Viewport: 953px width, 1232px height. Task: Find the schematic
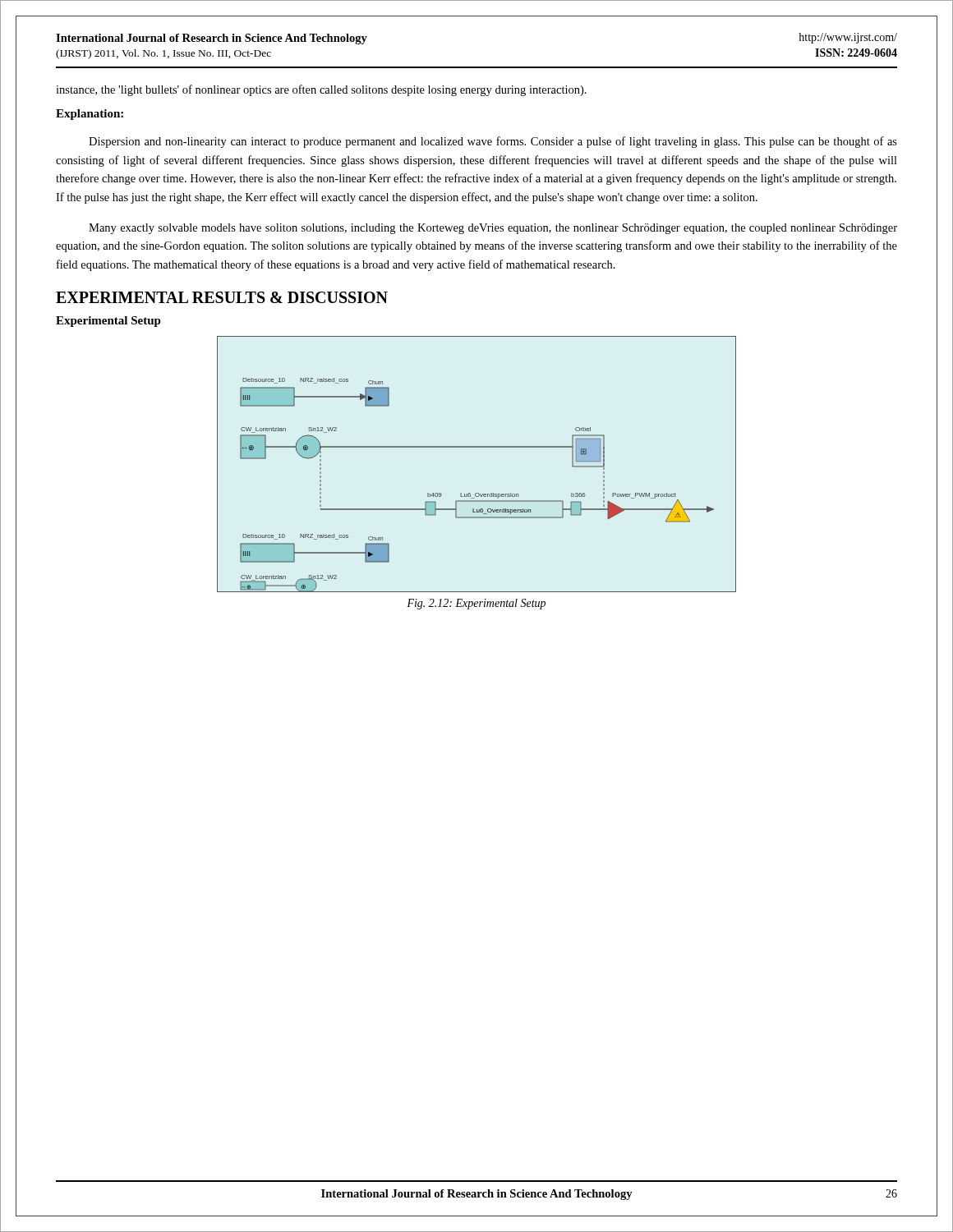pos(476,464)
